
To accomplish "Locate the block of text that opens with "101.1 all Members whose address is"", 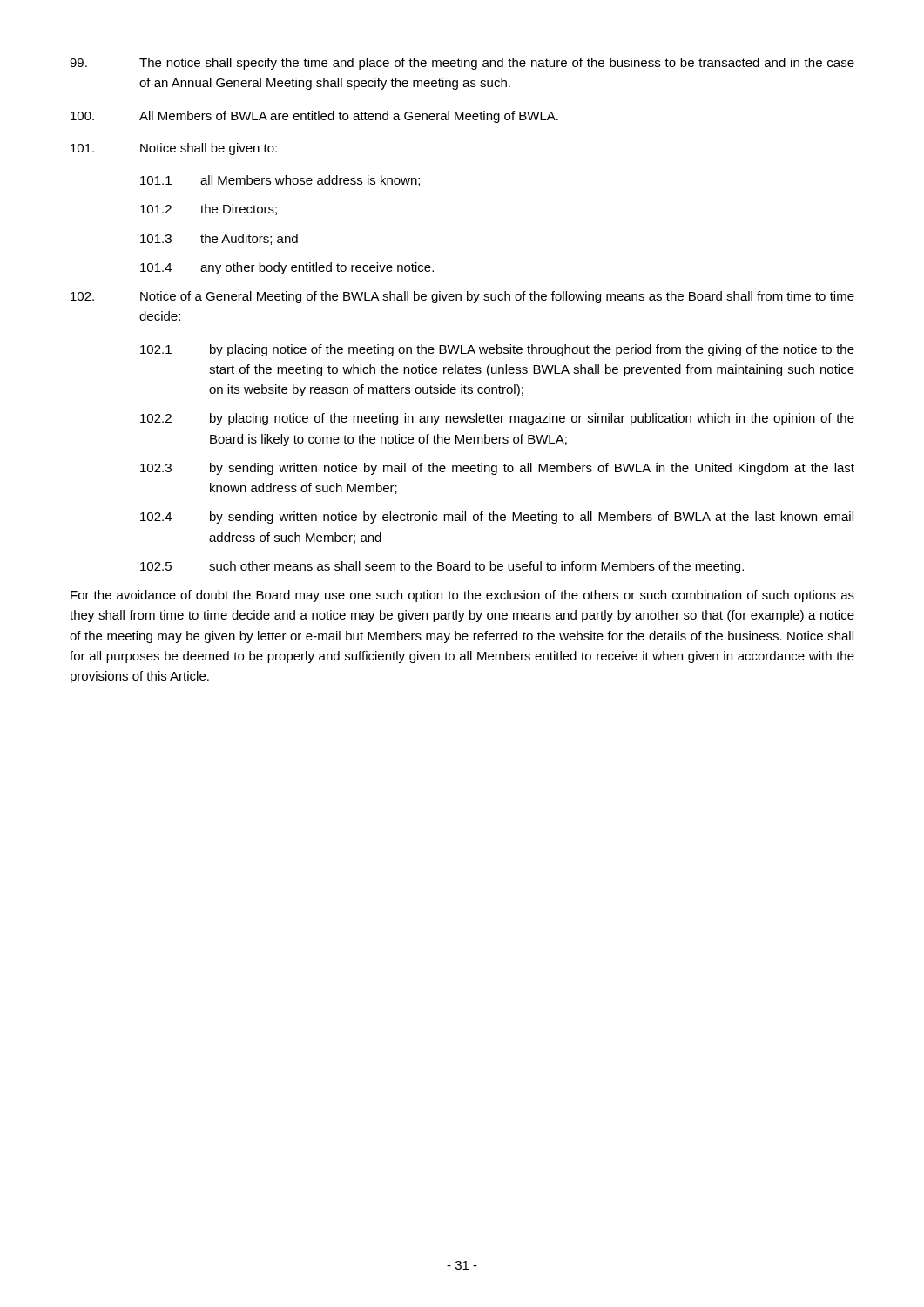I will (280, 181).
